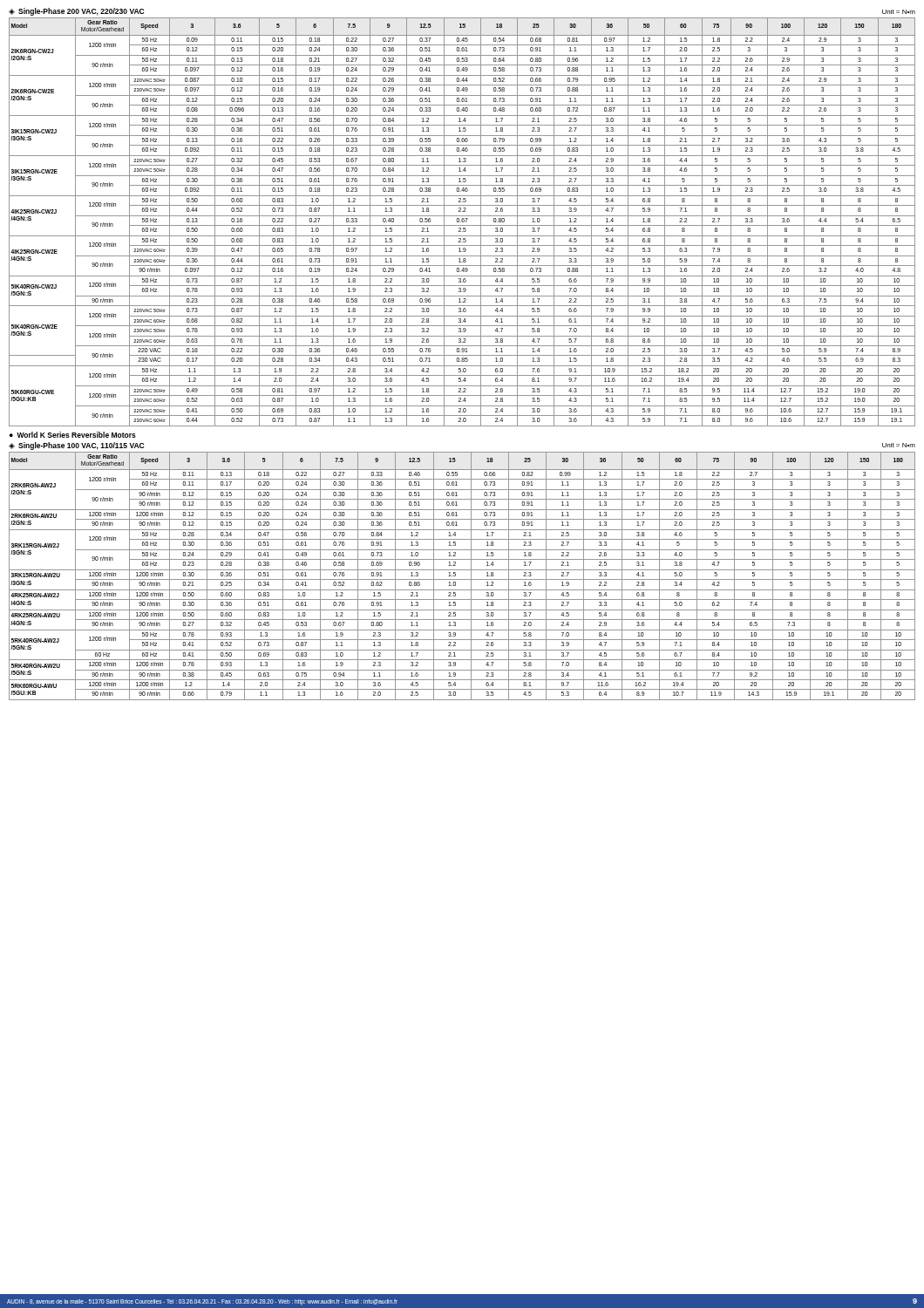This screenshot has width=924, height=1308.
Task: Click the section header that begins "◈ Single-Phase 100 VAC, 110/115 VAC"
Action: 462,445
